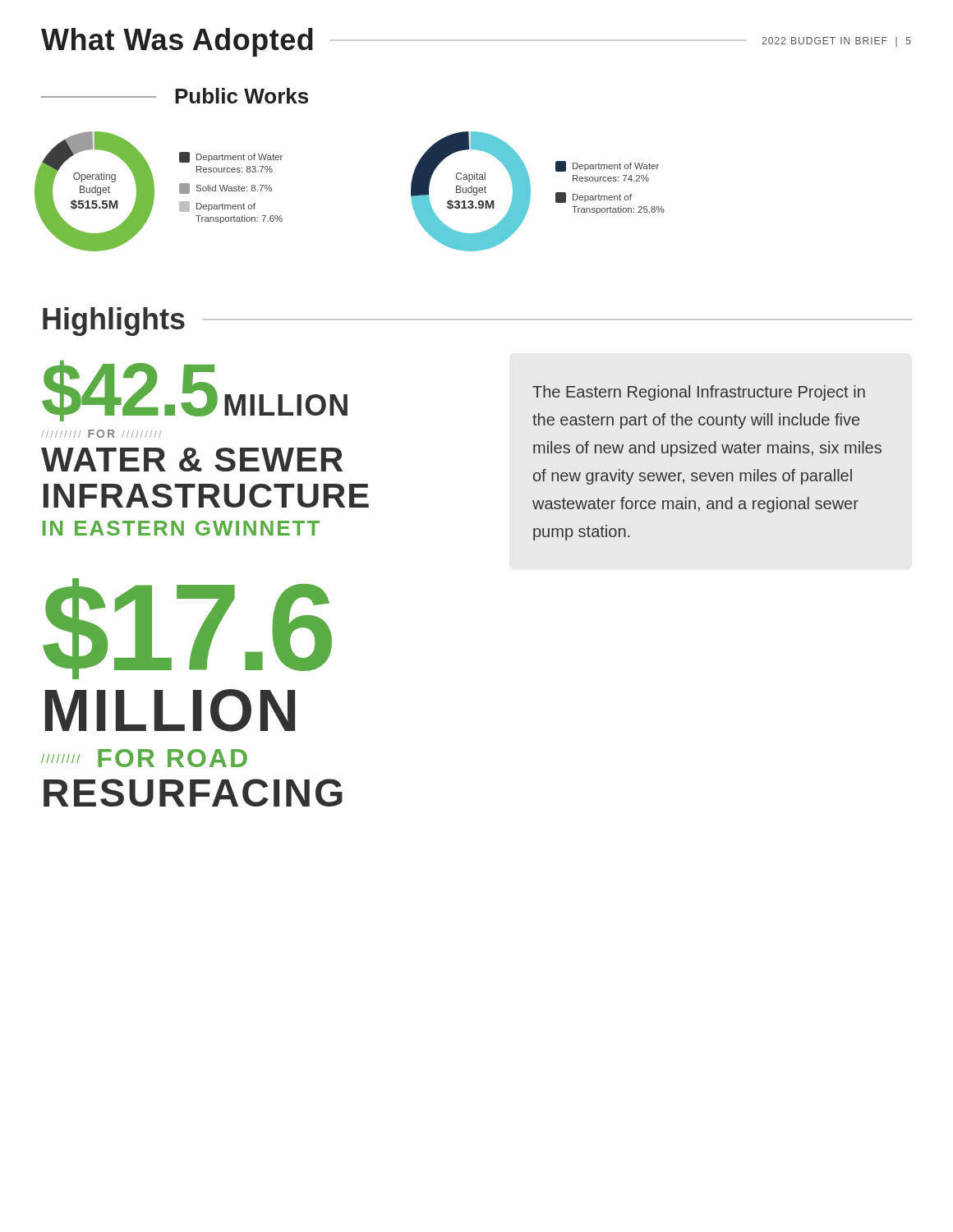The image size is (953, 1232).
Task: Where is the passage that starts "$42.5 MILLION ///////// FOR ///////// WATER & SEWER"?
Action: tap(263, 447)
